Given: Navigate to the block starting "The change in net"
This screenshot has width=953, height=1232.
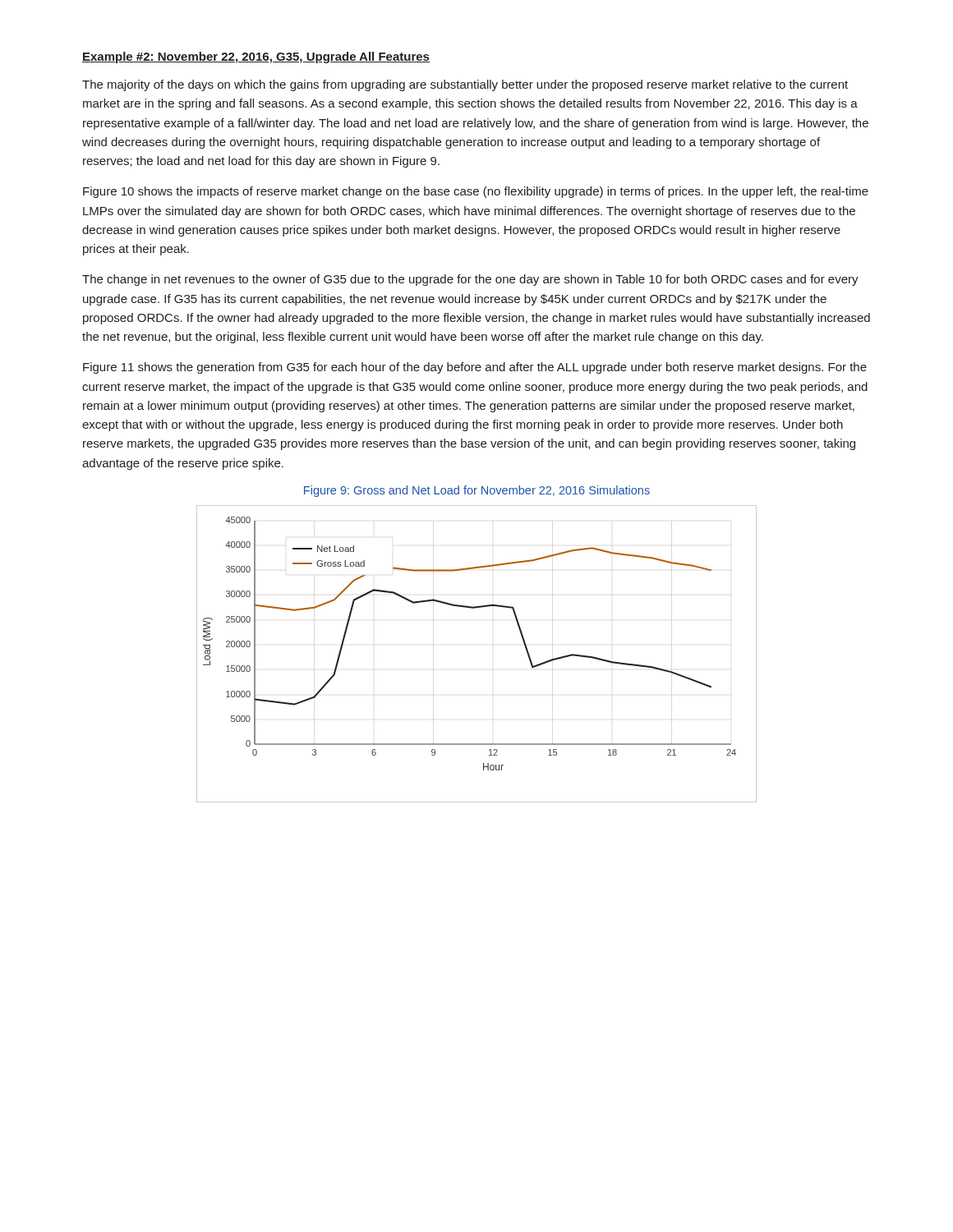Looking at the screenshot, I should 476,308.
